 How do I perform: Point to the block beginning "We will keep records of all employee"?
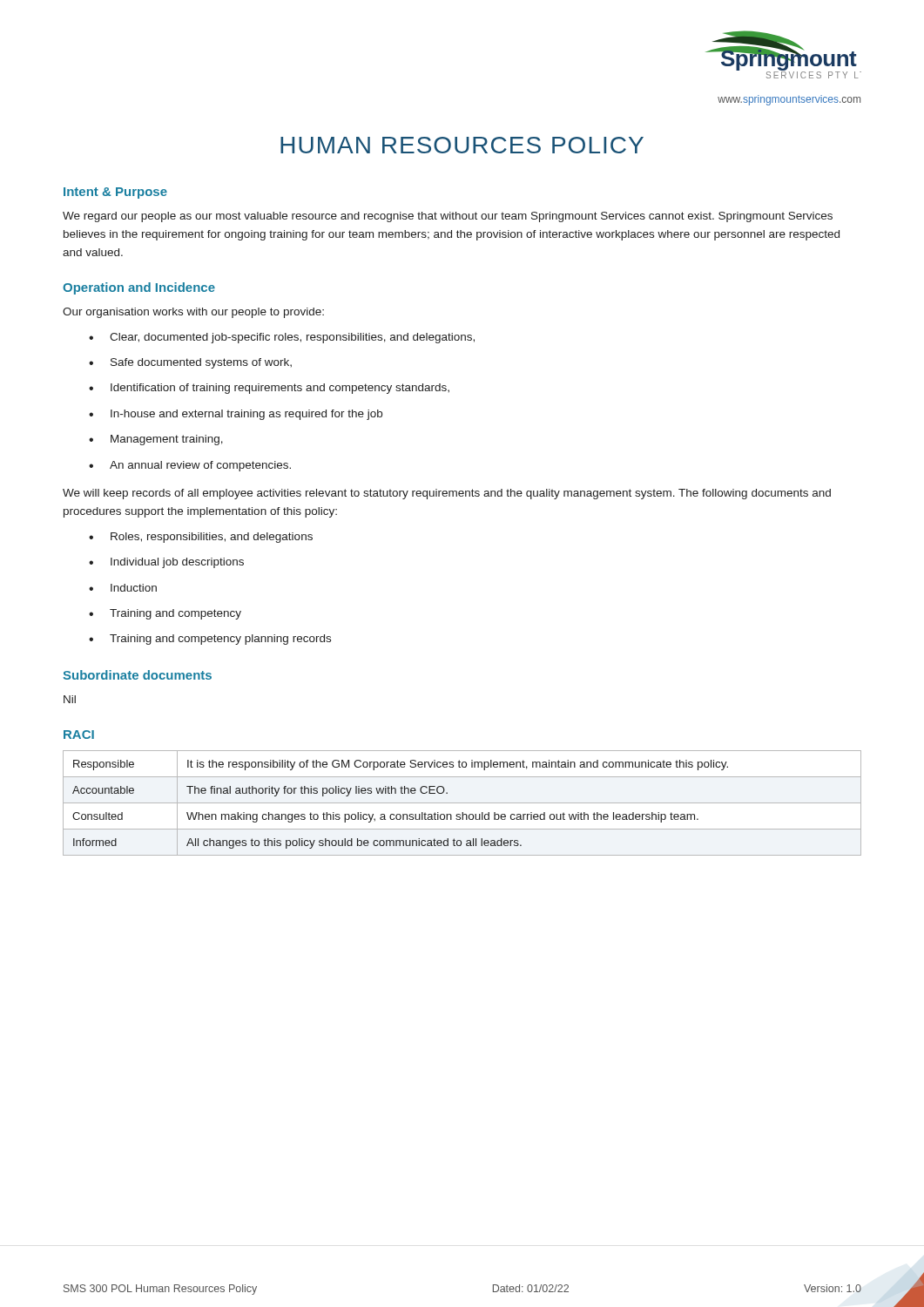[x=447, y=502]
